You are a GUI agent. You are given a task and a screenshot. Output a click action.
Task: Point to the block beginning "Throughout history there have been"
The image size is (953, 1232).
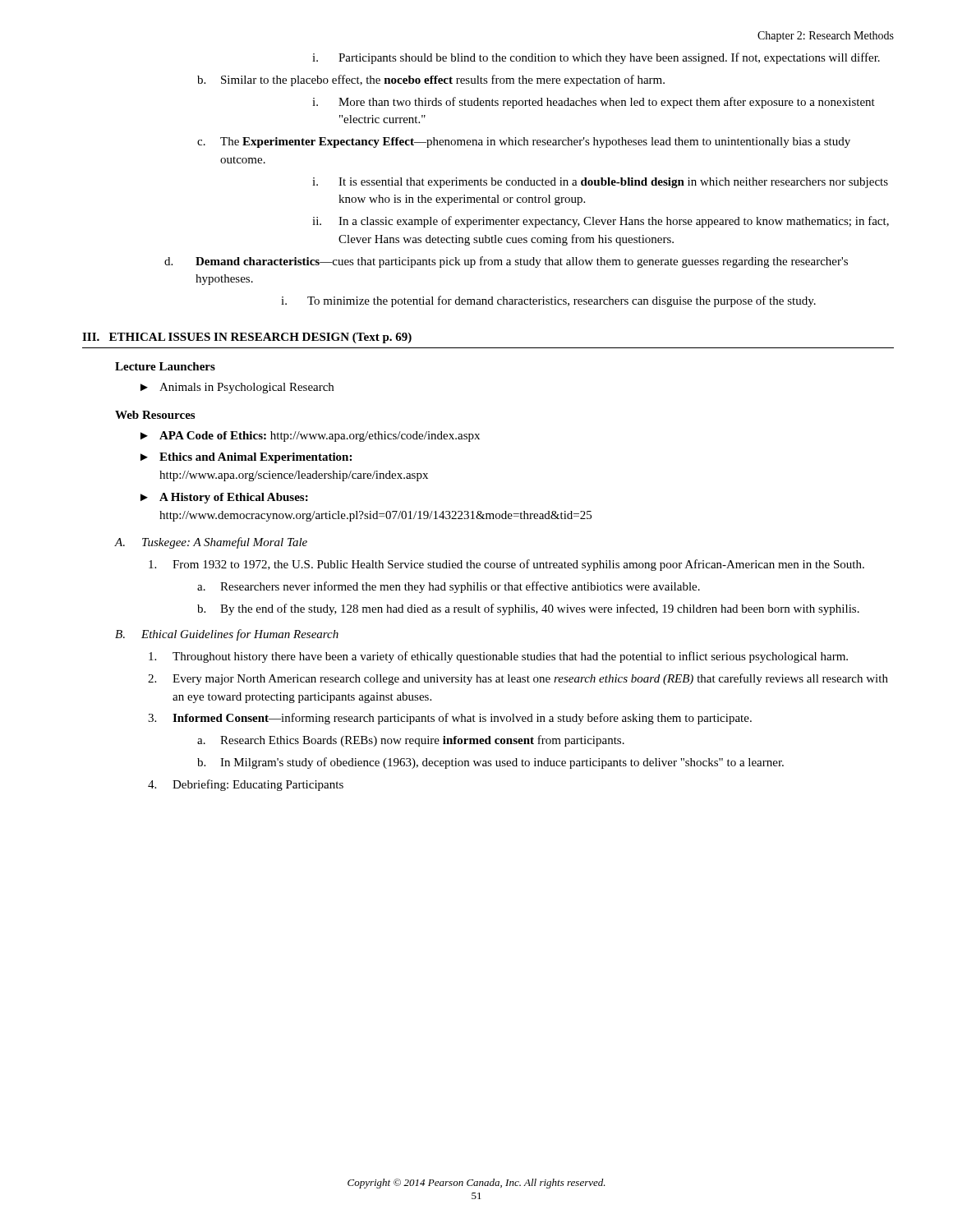(521, 657)
